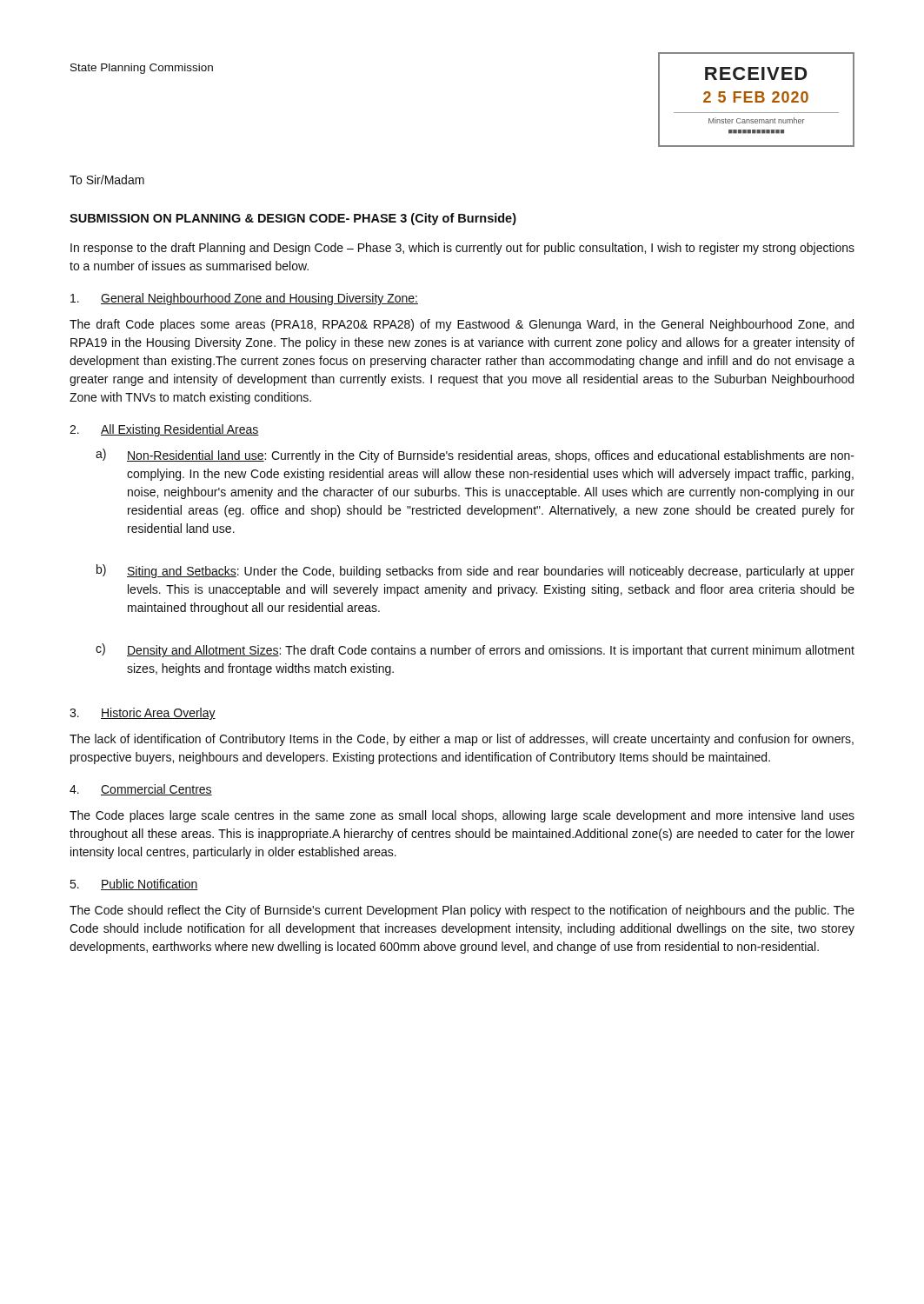Click the passage that begins "a) Non-Residential land"

[462, 493]
